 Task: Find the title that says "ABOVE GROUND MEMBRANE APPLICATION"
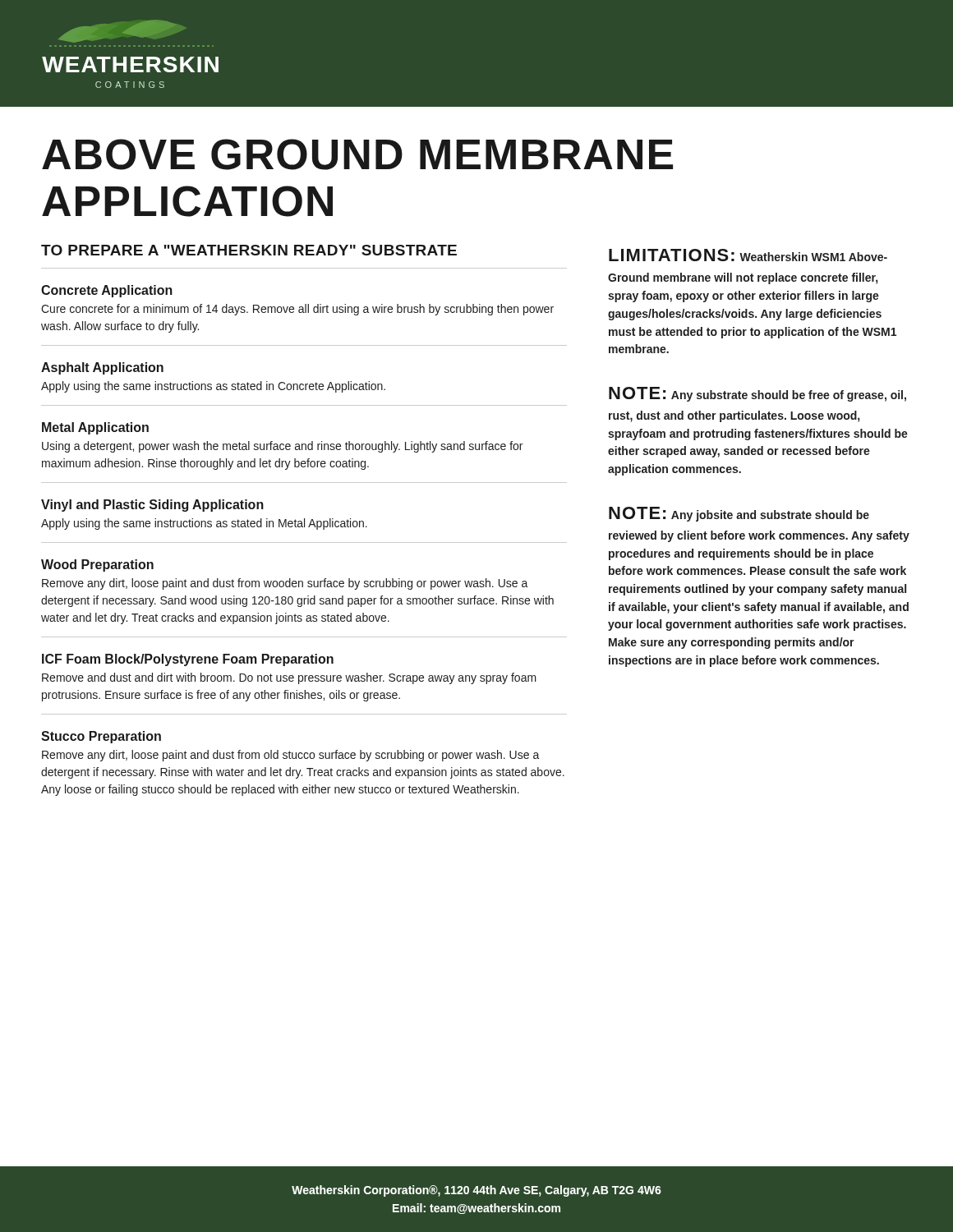pyautogui.click(x=358, y=178)
